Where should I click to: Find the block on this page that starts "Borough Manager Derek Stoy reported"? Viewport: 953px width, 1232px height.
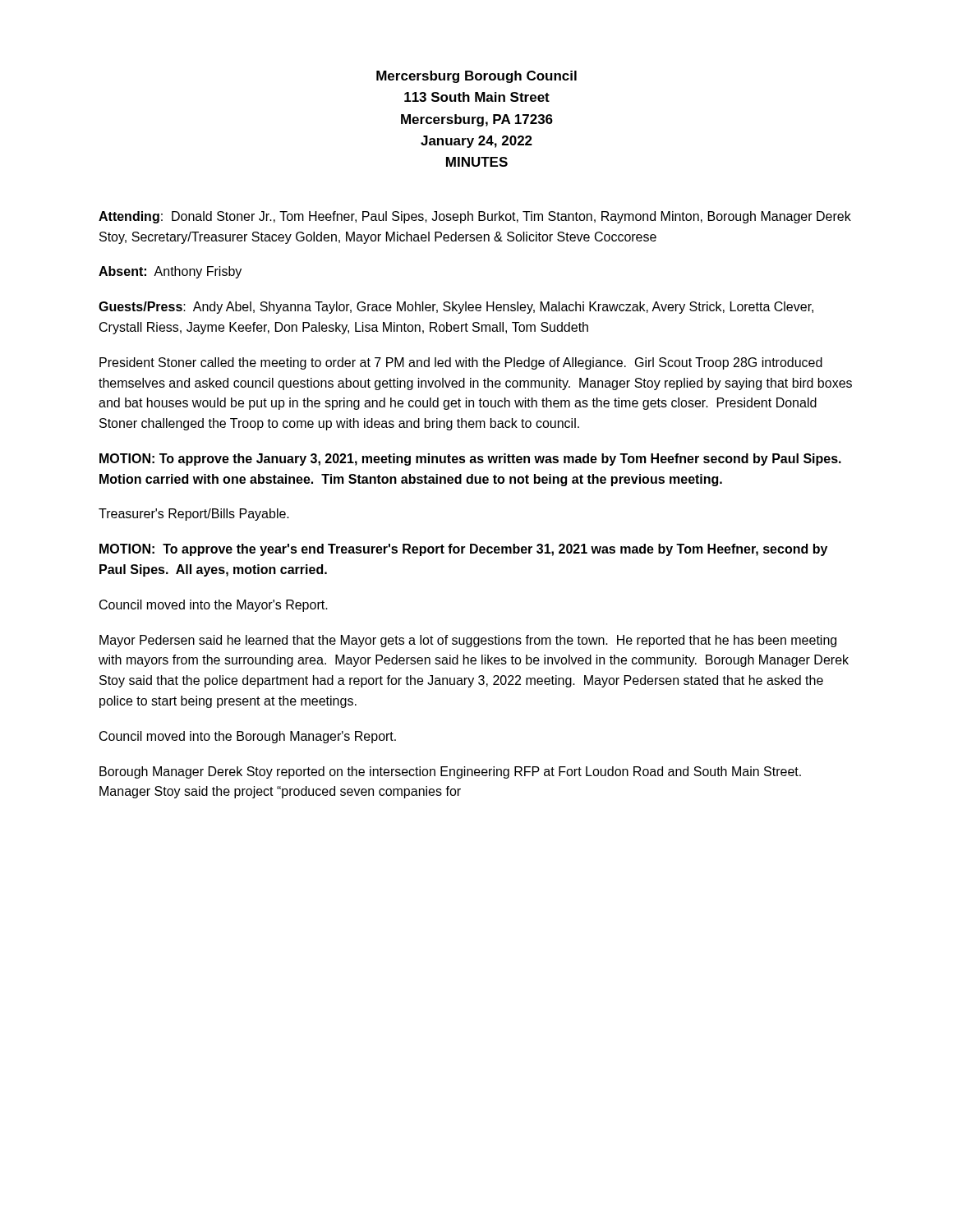point(452,782)
